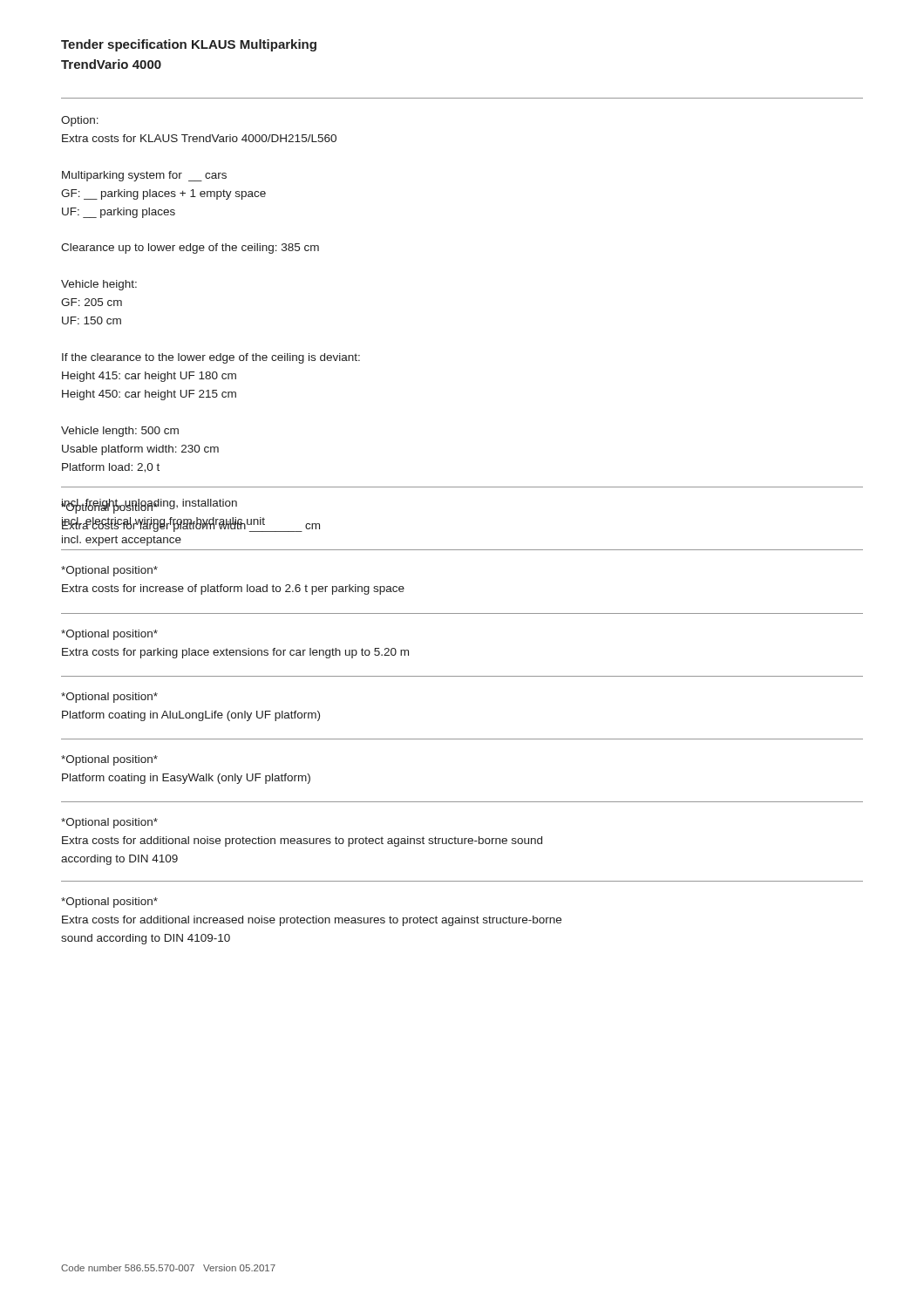Image resolution: width=924 pixels, height=1308 pixels.
Task: Select the text starting "Tender specification KLAUS MultiparkingTrendVario"
Action: coord(189,54)
